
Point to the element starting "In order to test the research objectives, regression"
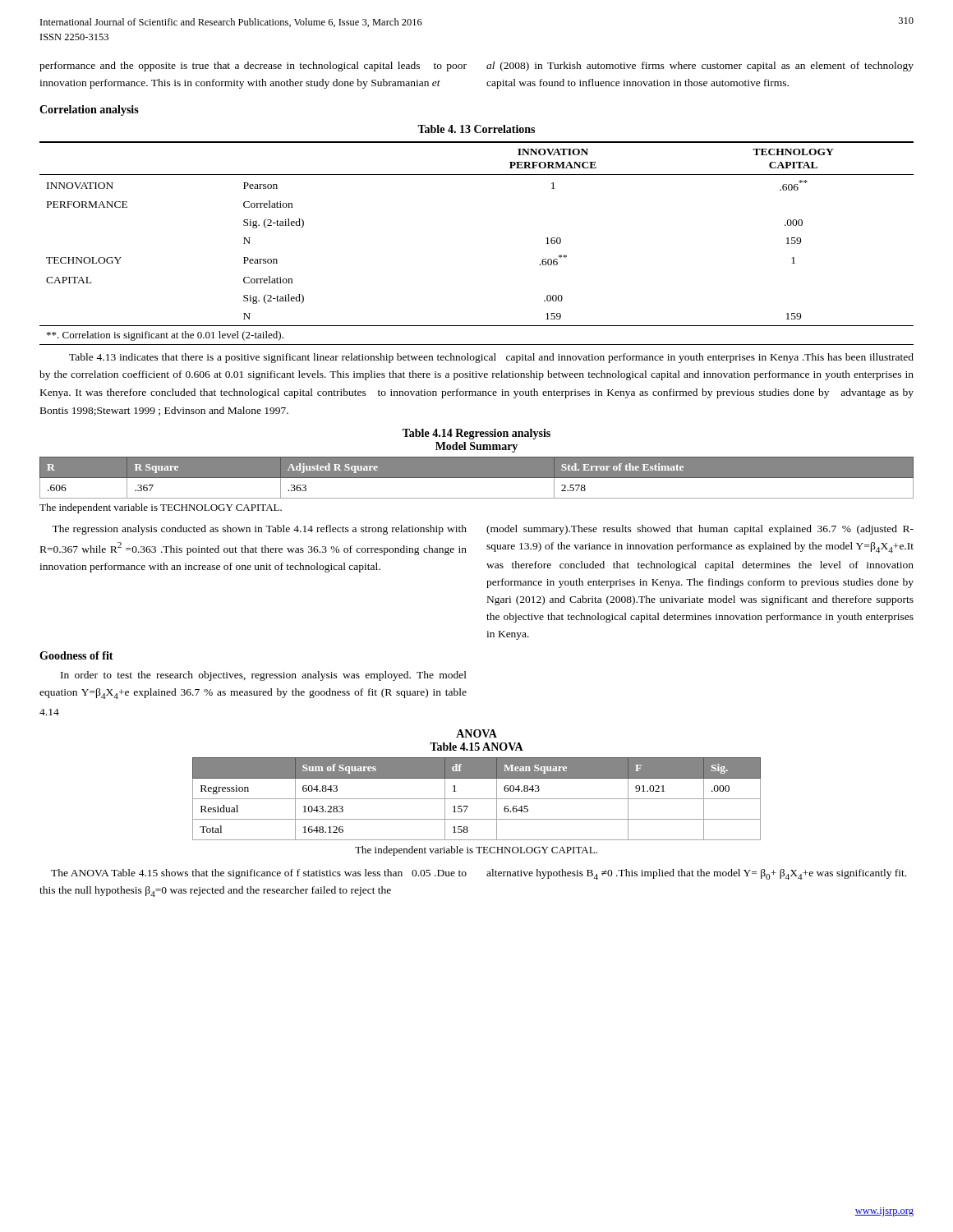(253, 693)
